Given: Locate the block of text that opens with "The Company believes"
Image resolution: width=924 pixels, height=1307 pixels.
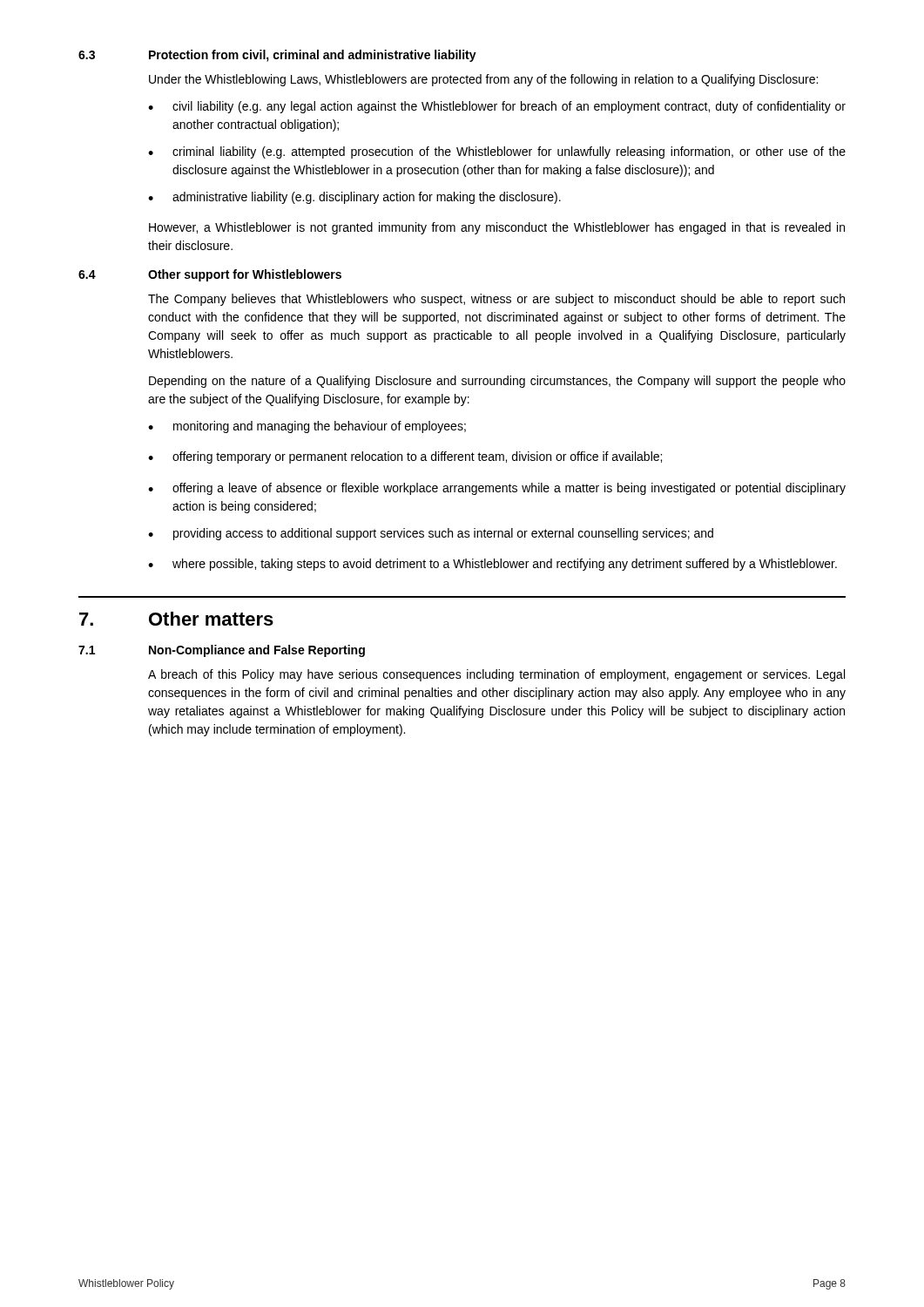Looking at the screenshot, I should tap(497, 327).
